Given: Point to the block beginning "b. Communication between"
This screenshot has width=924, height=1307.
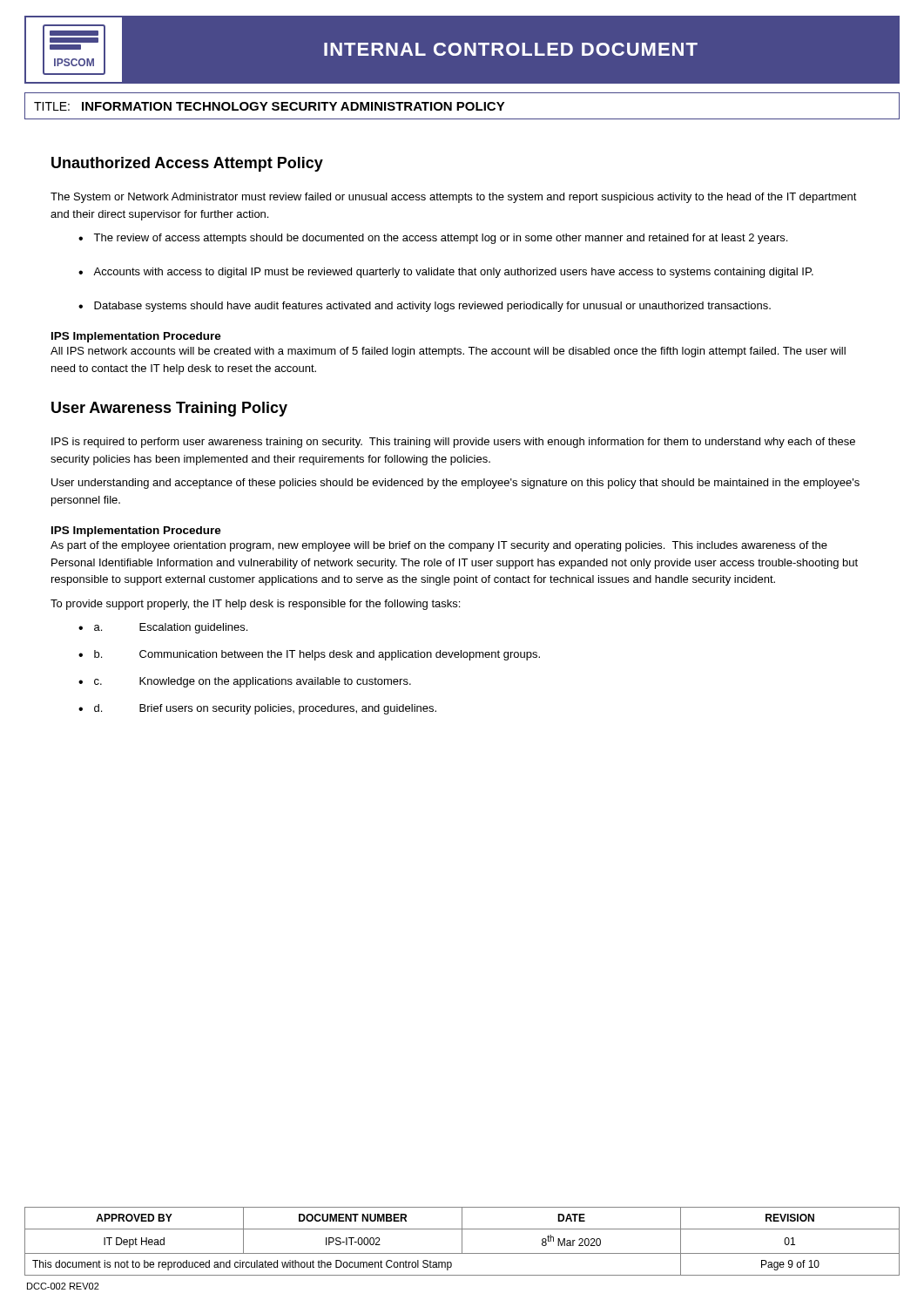Looking at the screenshot, I should pyautogui.click(x=317, y=654).
